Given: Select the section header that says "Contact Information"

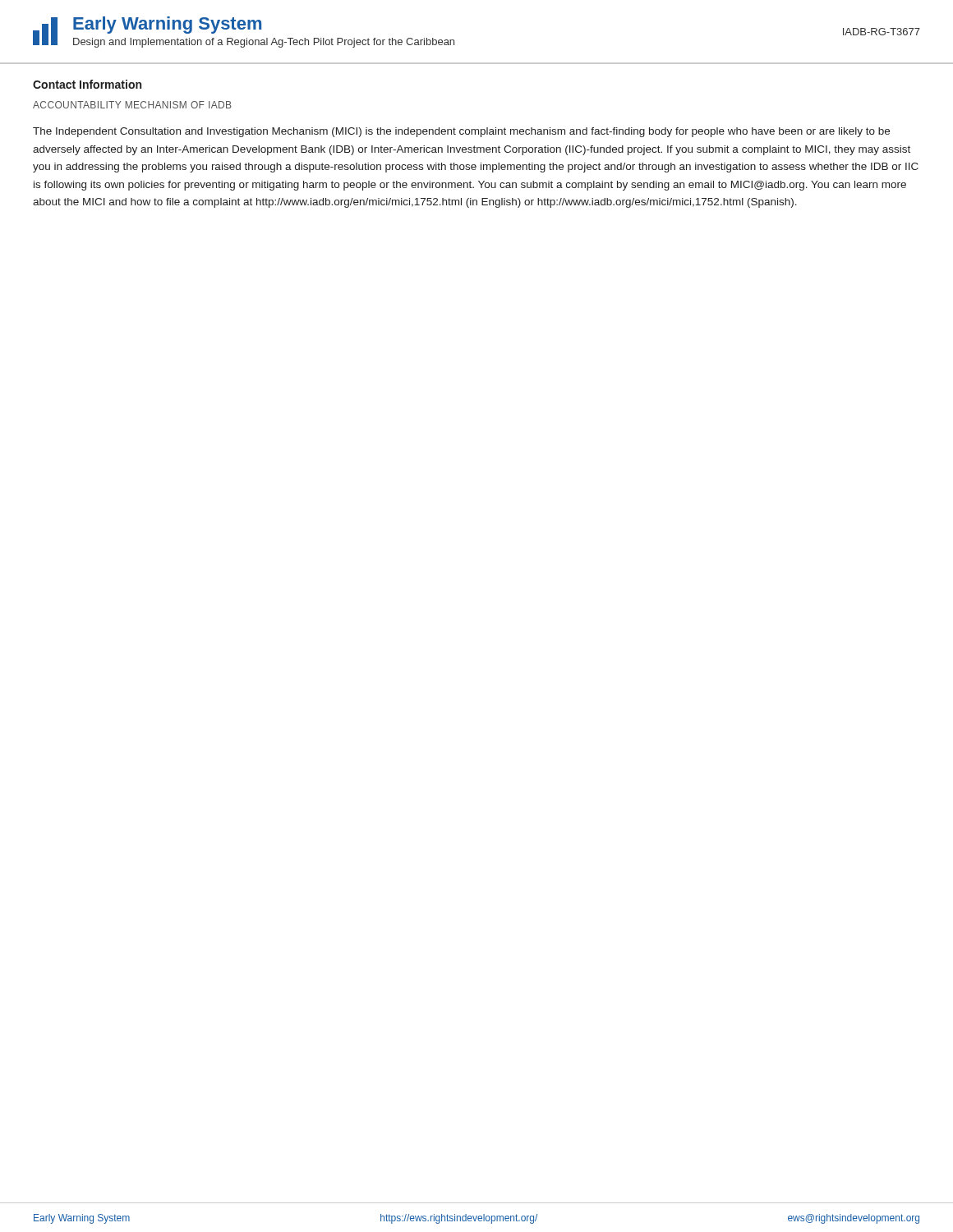Looking at the screenshot, I should pyautogui.click(x=87, y=85).
